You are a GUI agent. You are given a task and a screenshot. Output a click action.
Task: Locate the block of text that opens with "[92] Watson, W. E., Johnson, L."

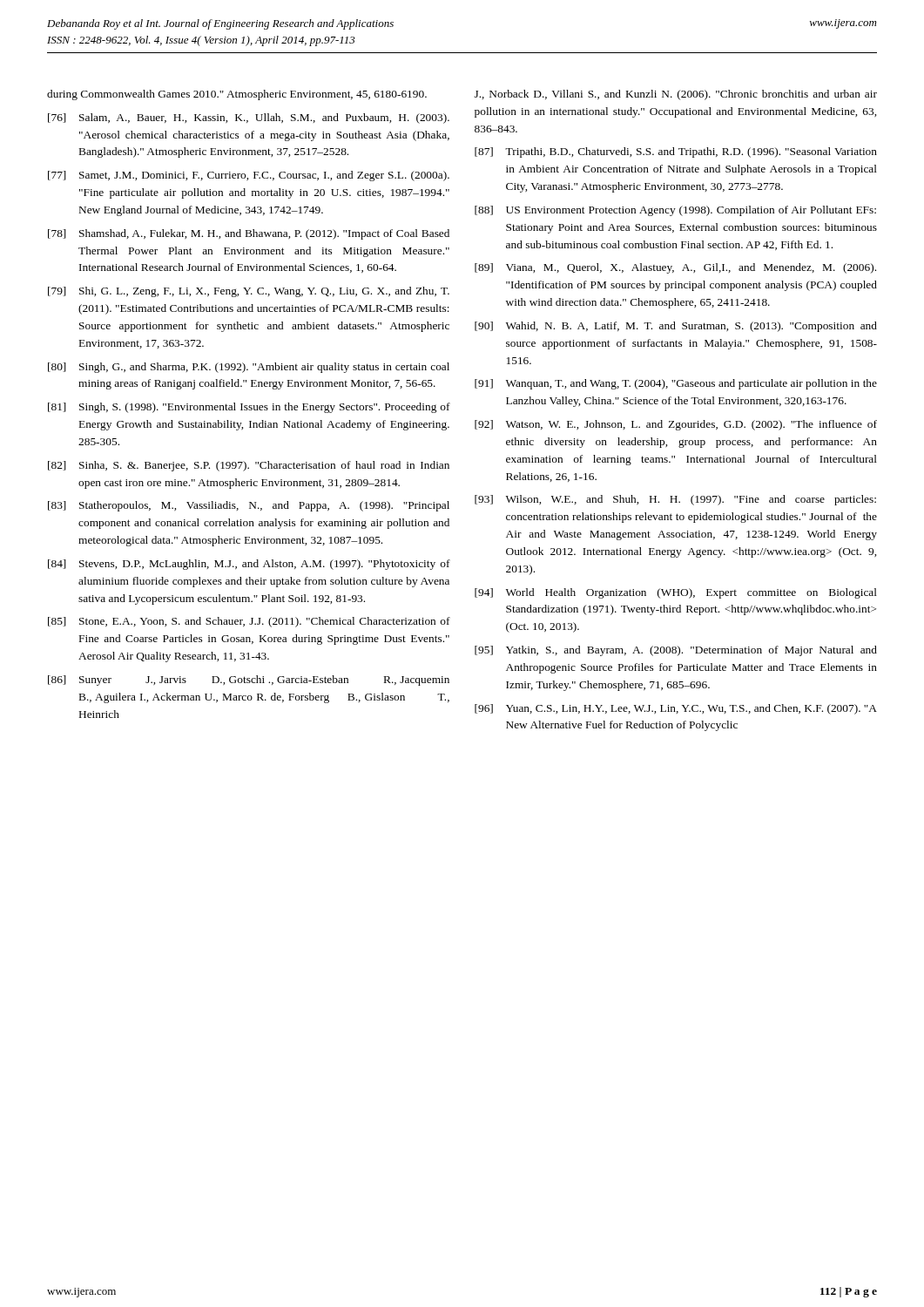tap(676, 450)
